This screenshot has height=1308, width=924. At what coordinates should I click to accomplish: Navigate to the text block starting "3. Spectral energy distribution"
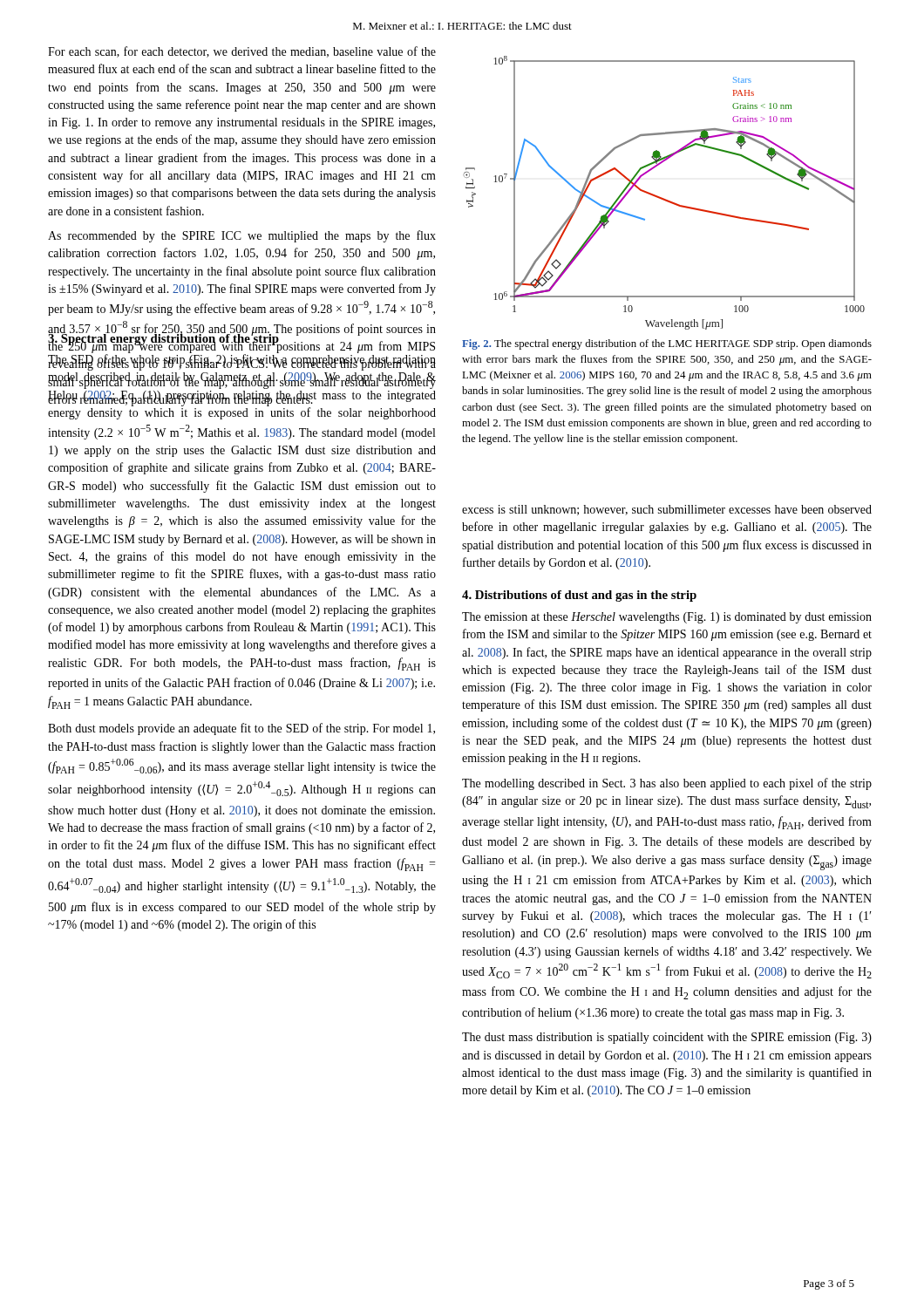point(164,338)
